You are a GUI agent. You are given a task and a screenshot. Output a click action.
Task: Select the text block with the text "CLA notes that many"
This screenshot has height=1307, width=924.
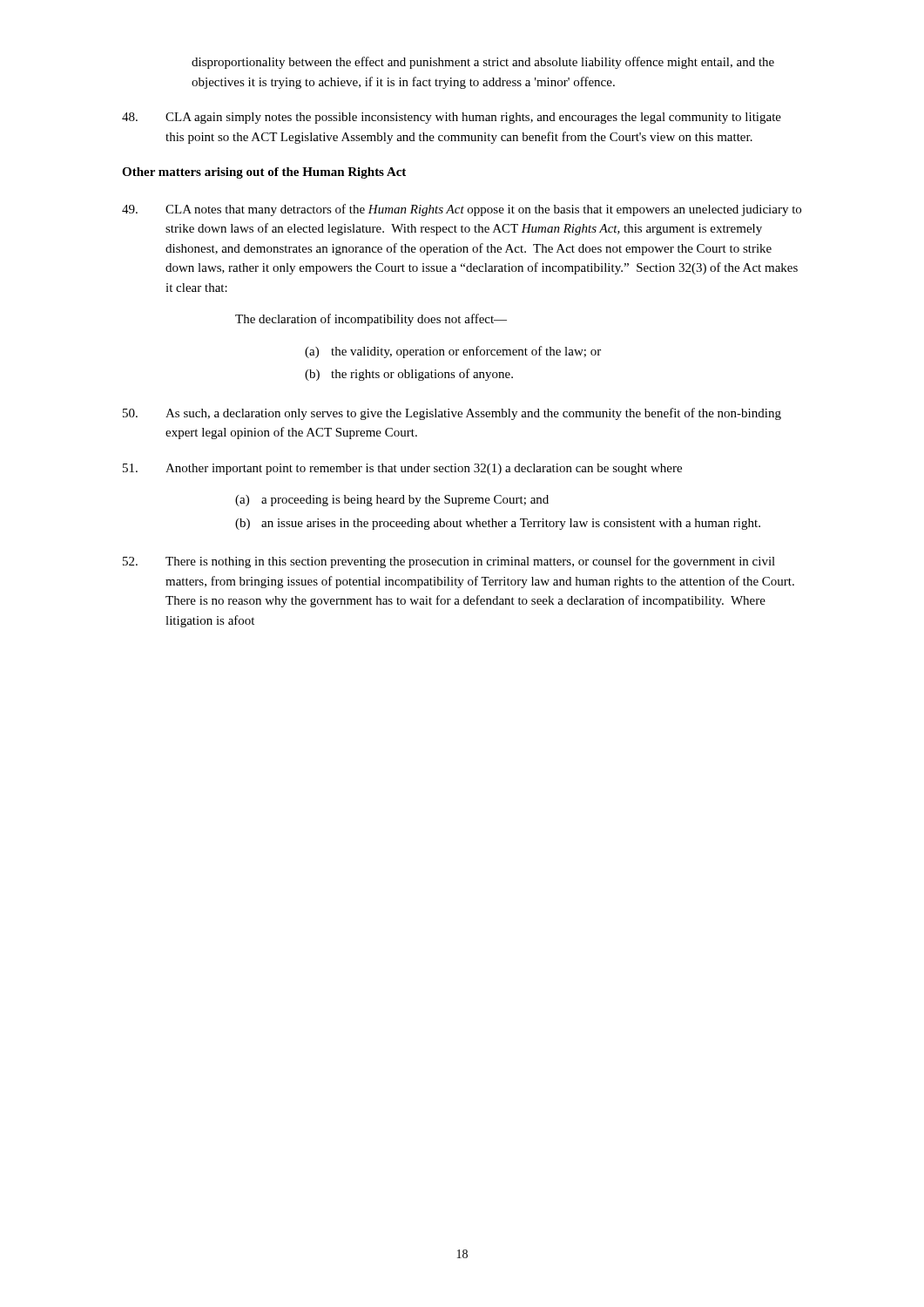point(462,210)
